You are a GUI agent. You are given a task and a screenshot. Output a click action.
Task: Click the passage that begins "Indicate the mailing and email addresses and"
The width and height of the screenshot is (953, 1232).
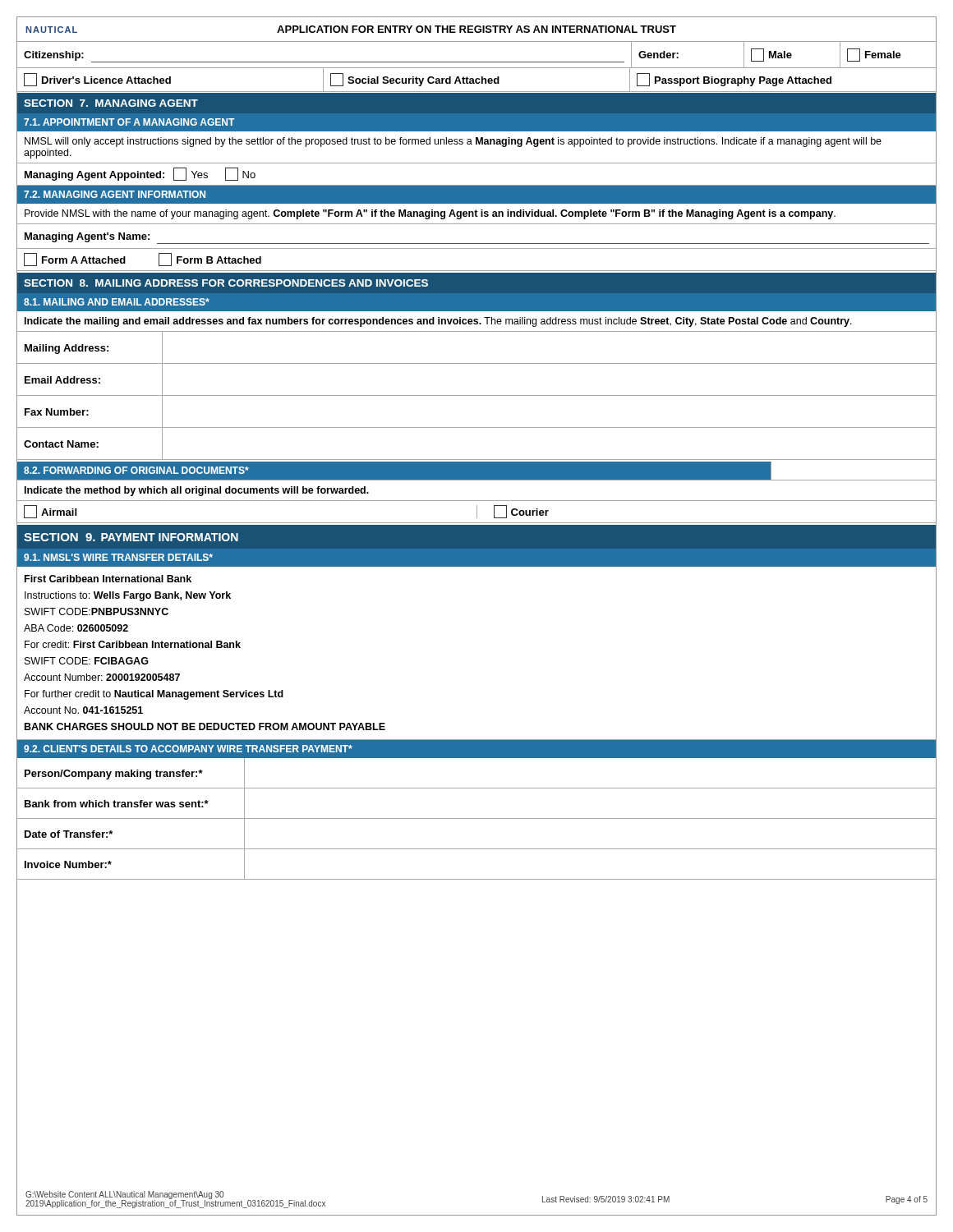pyautogui.click(x=438, y=321)
